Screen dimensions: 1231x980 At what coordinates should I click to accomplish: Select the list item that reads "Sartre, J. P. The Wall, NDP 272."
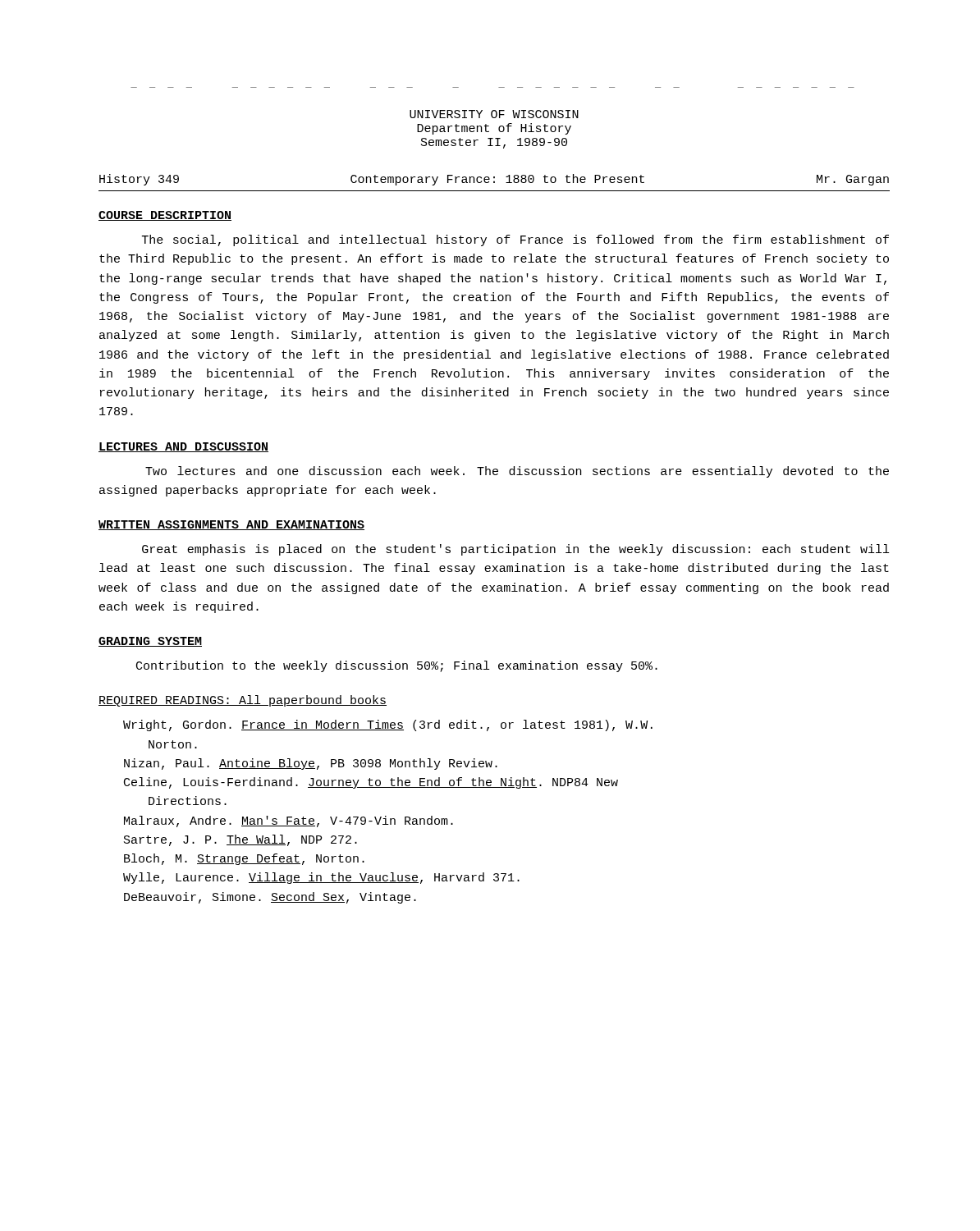pyautogui.click(x=241, y=841)
